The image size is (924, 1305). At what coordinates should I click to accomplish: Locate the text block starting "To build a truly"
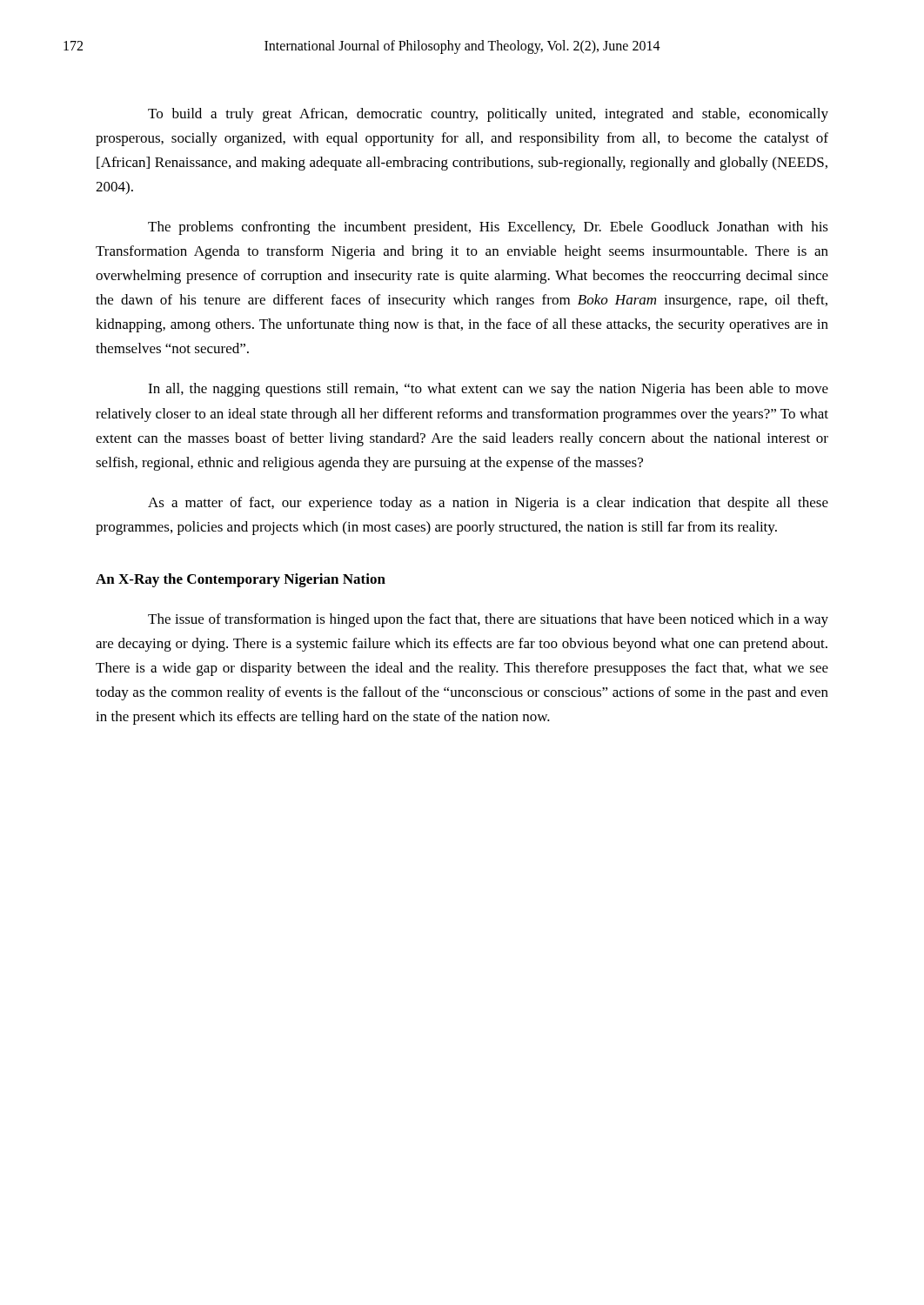(x=462, y=150)
